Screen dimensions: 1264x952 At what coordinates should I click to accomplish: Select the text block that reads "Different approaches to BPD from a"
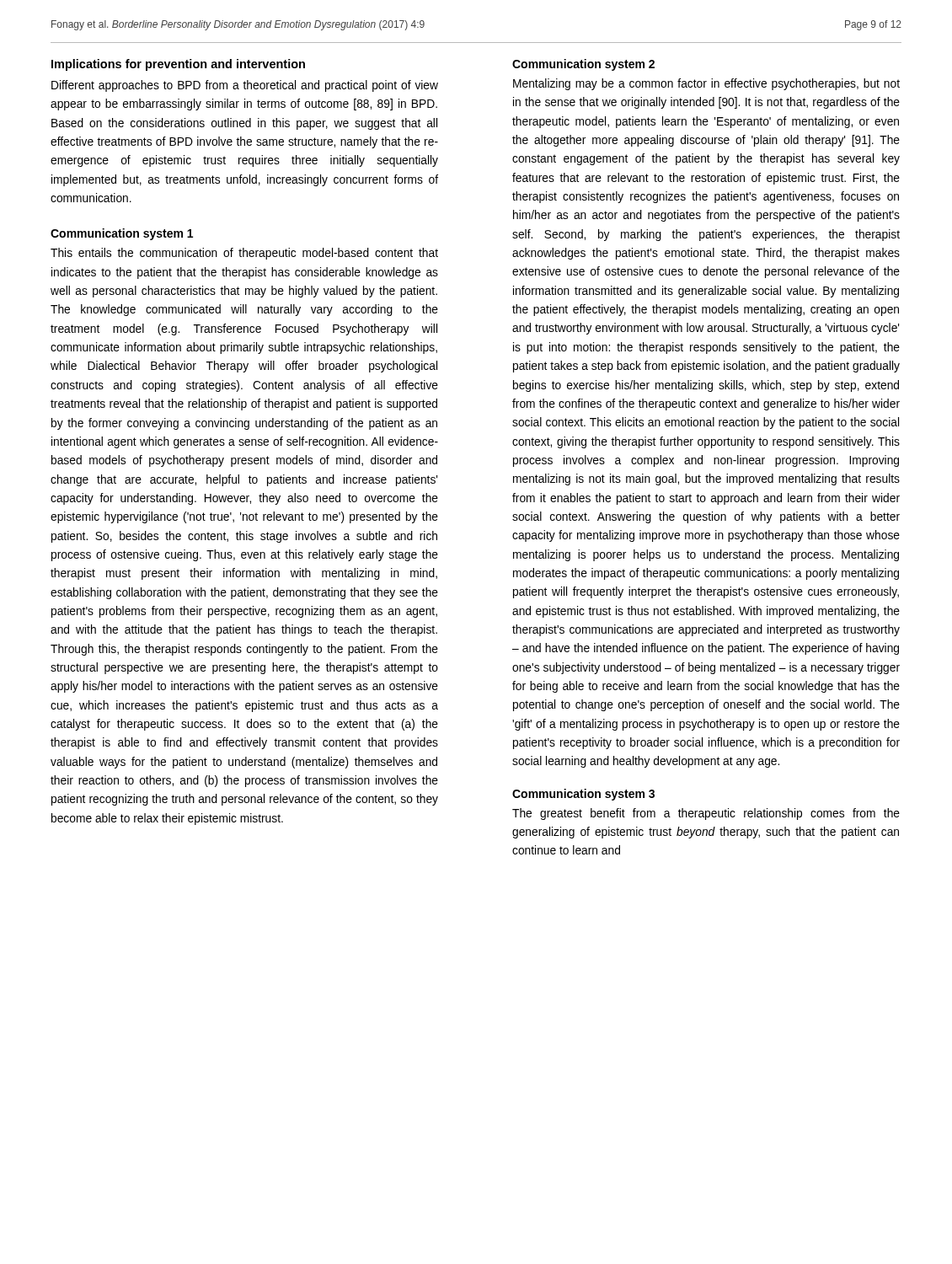click(x=244, y=142)
